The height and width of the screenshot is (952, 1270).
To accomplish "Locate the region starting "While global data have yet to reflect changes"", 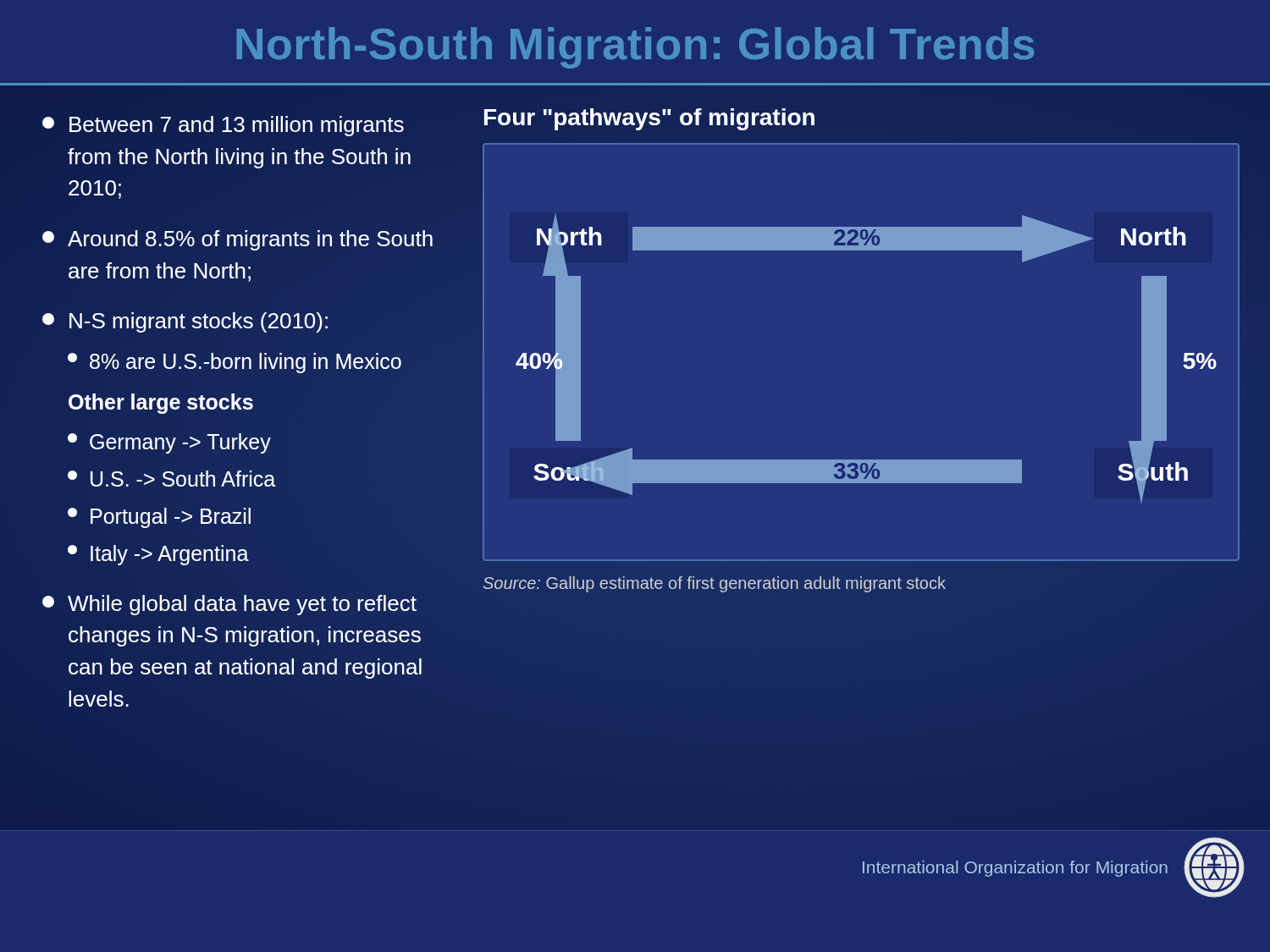I will coord(245,652).
